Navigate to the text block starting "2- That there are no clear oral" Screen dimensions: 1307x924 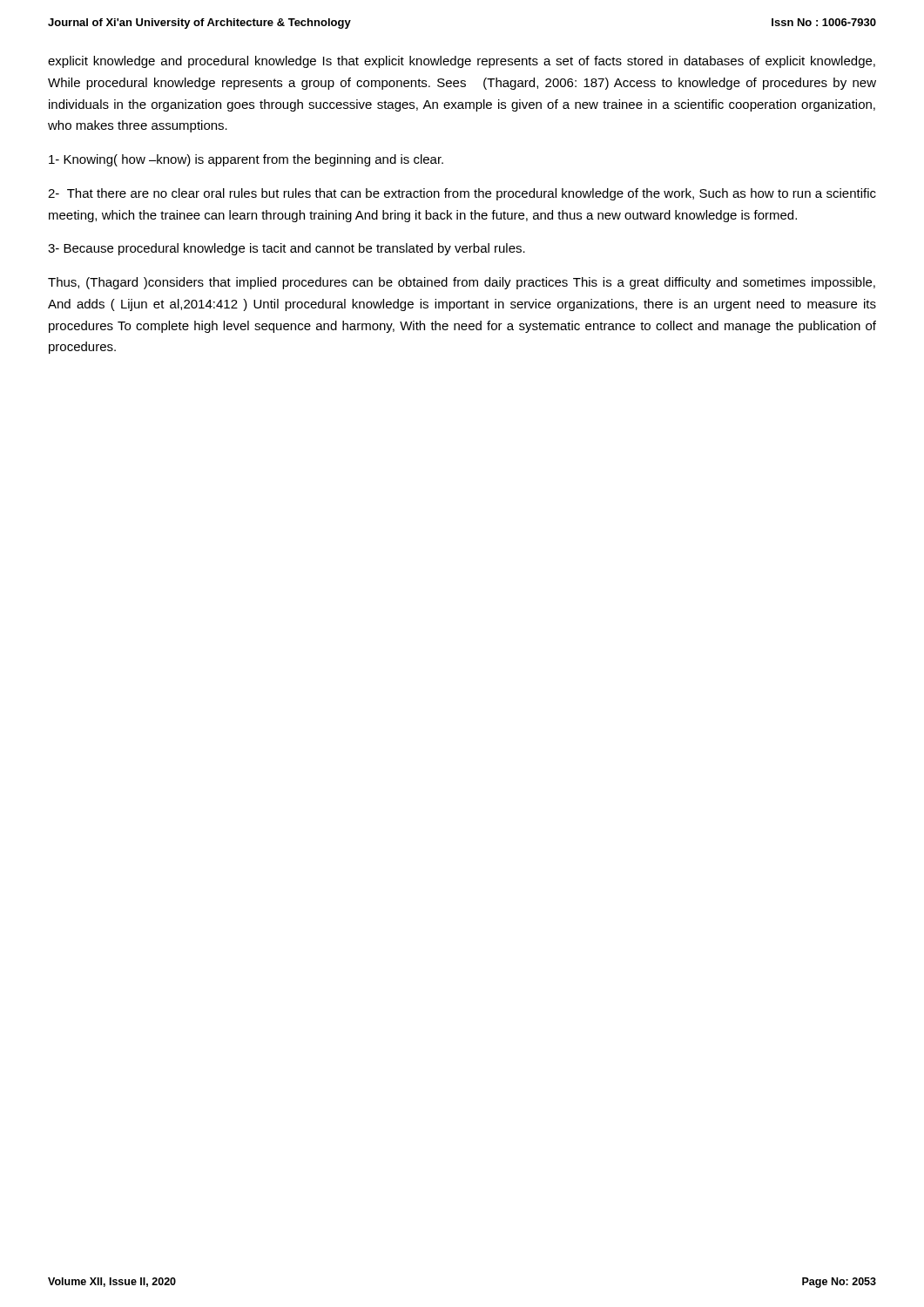462,204
